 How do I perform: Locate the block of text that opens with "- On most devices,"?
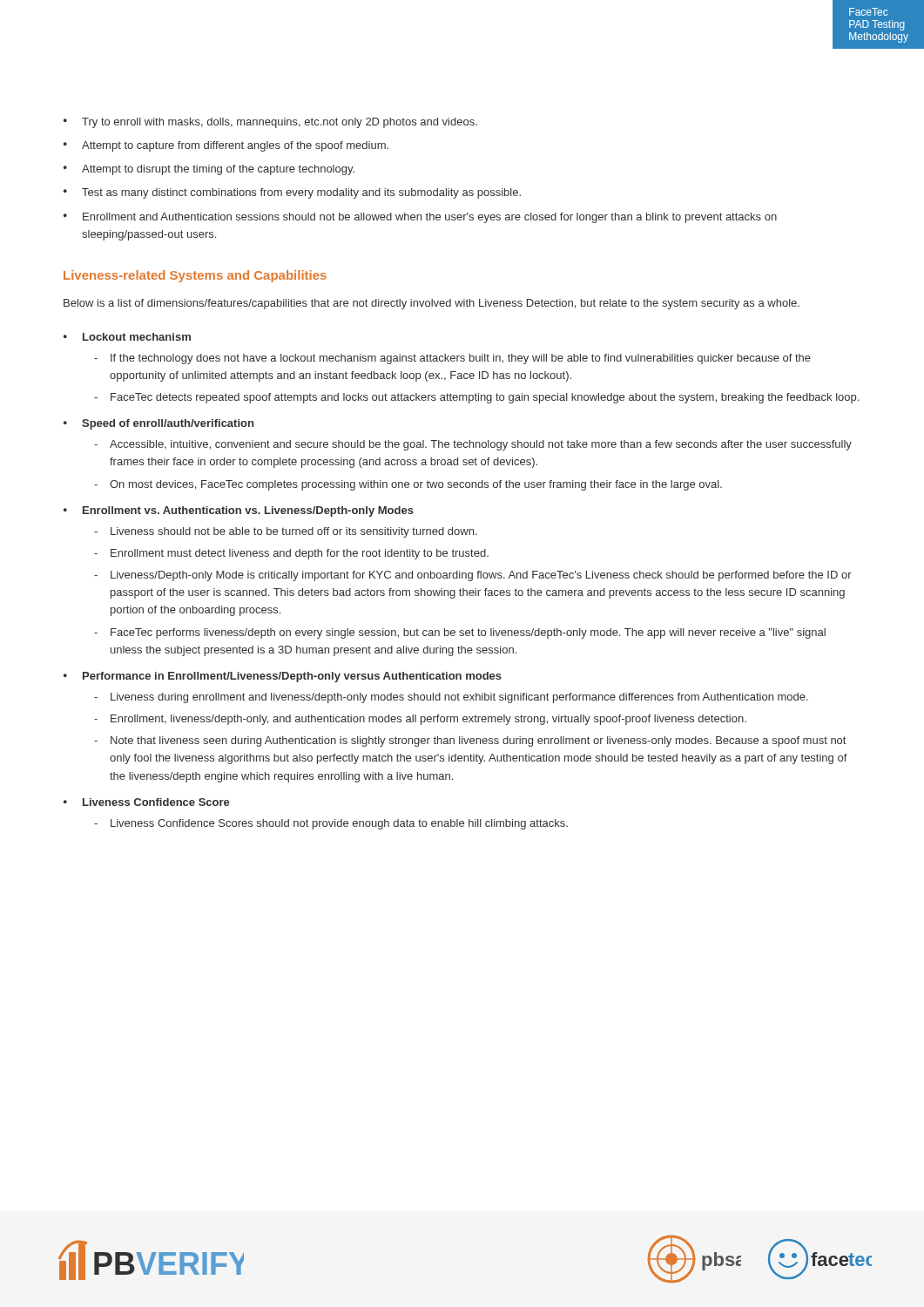coord(478,484)
